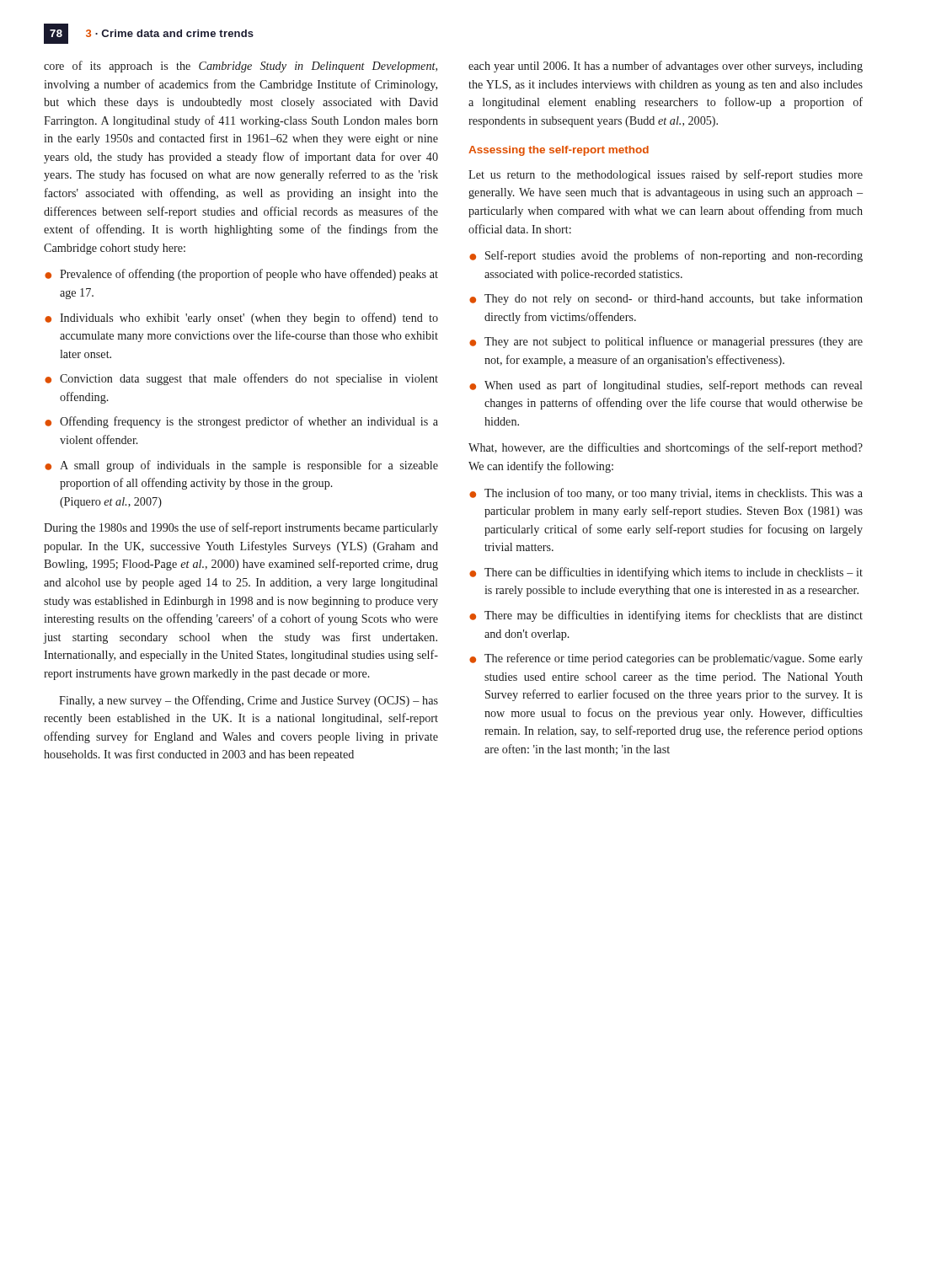952x1264 pixels.
Task: Find the block on this page that starts "● Self-report studies avoid the problems of"
Action: pos(666,265)
